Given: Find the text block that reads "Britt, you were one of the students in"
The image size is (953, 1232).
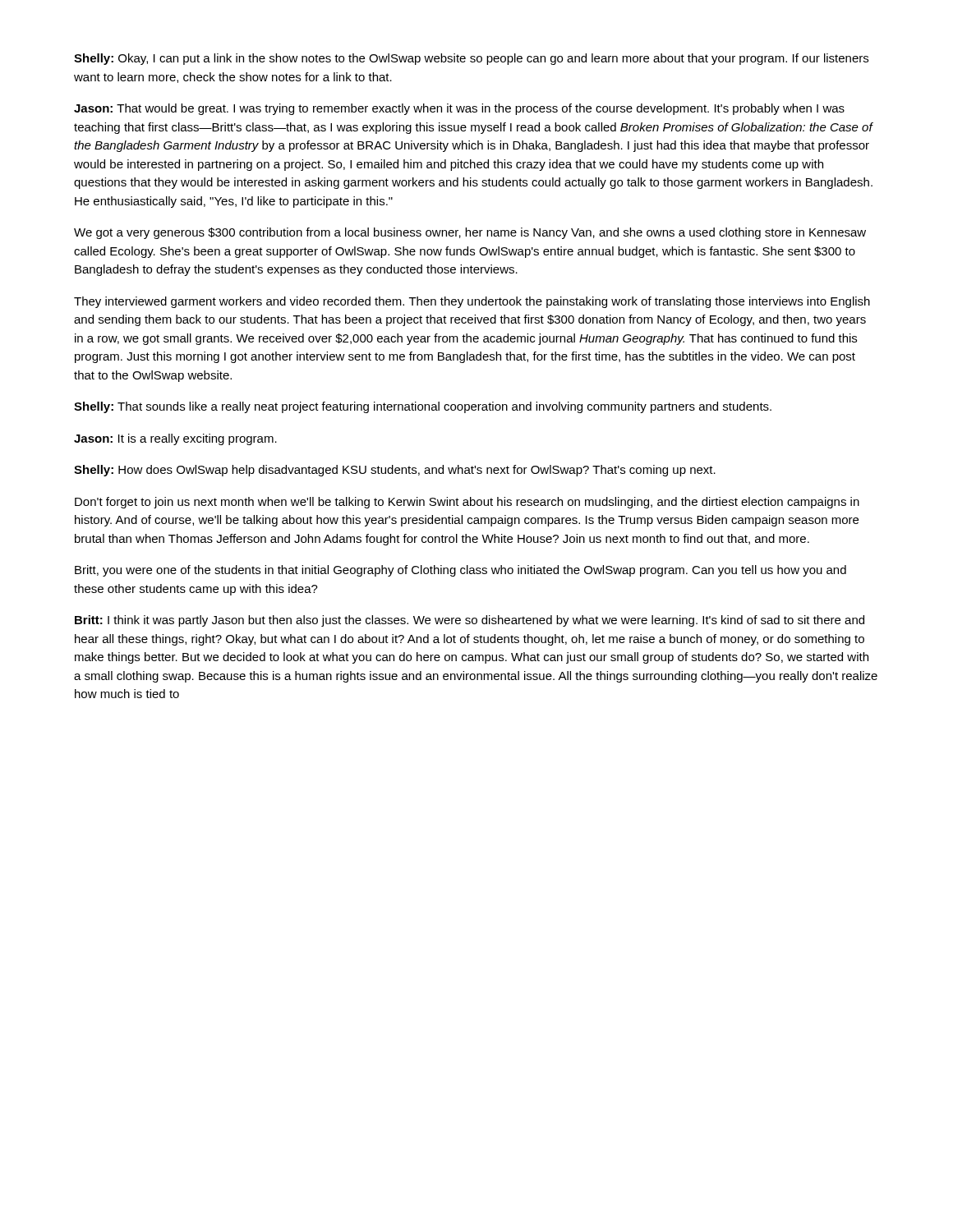Looking at the screenshot, I should [x=460, y=579].
